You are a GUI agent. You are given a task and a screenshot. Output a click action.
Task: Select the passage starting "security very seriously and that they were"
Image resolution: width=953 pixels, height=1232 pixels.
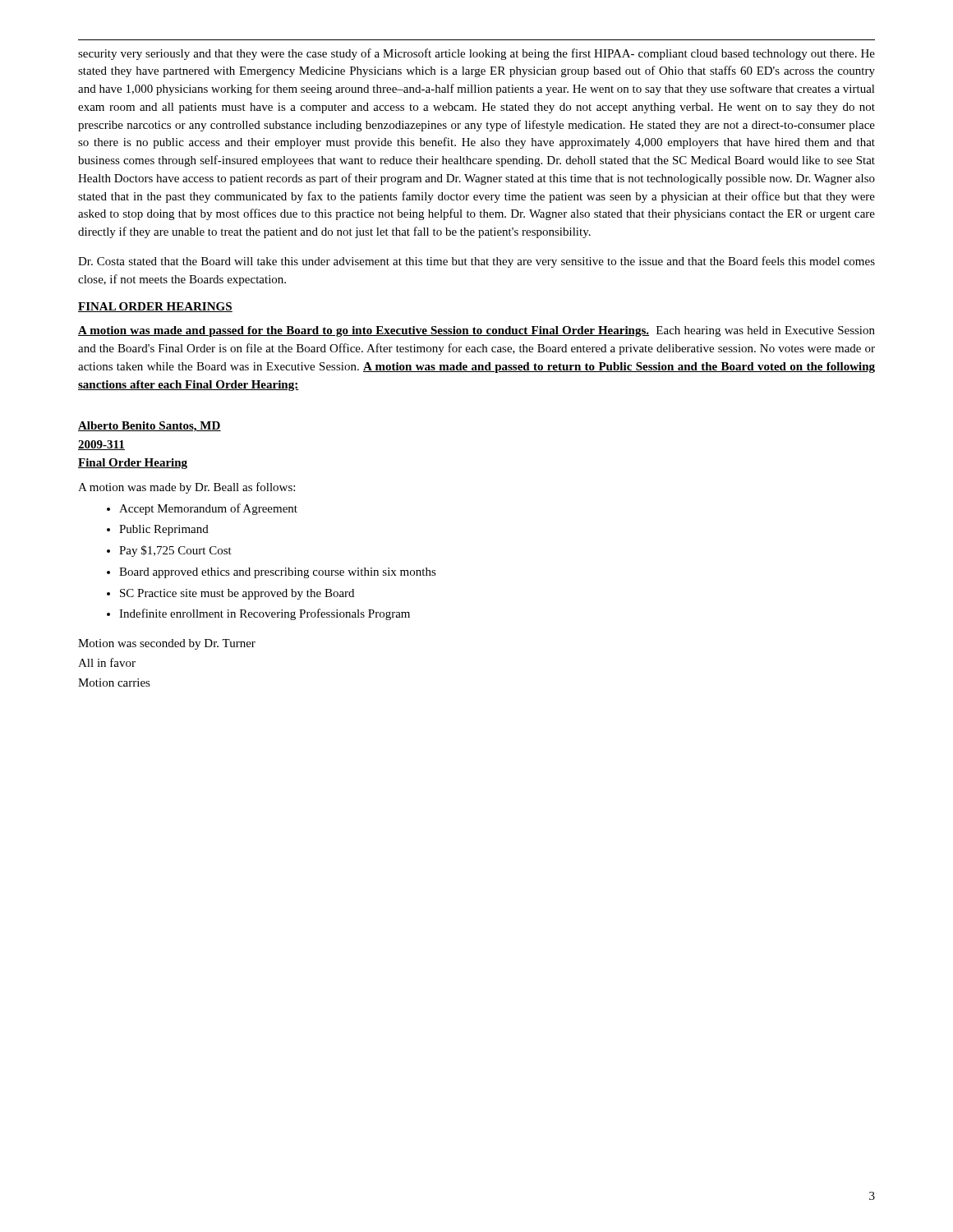[476, 143]
